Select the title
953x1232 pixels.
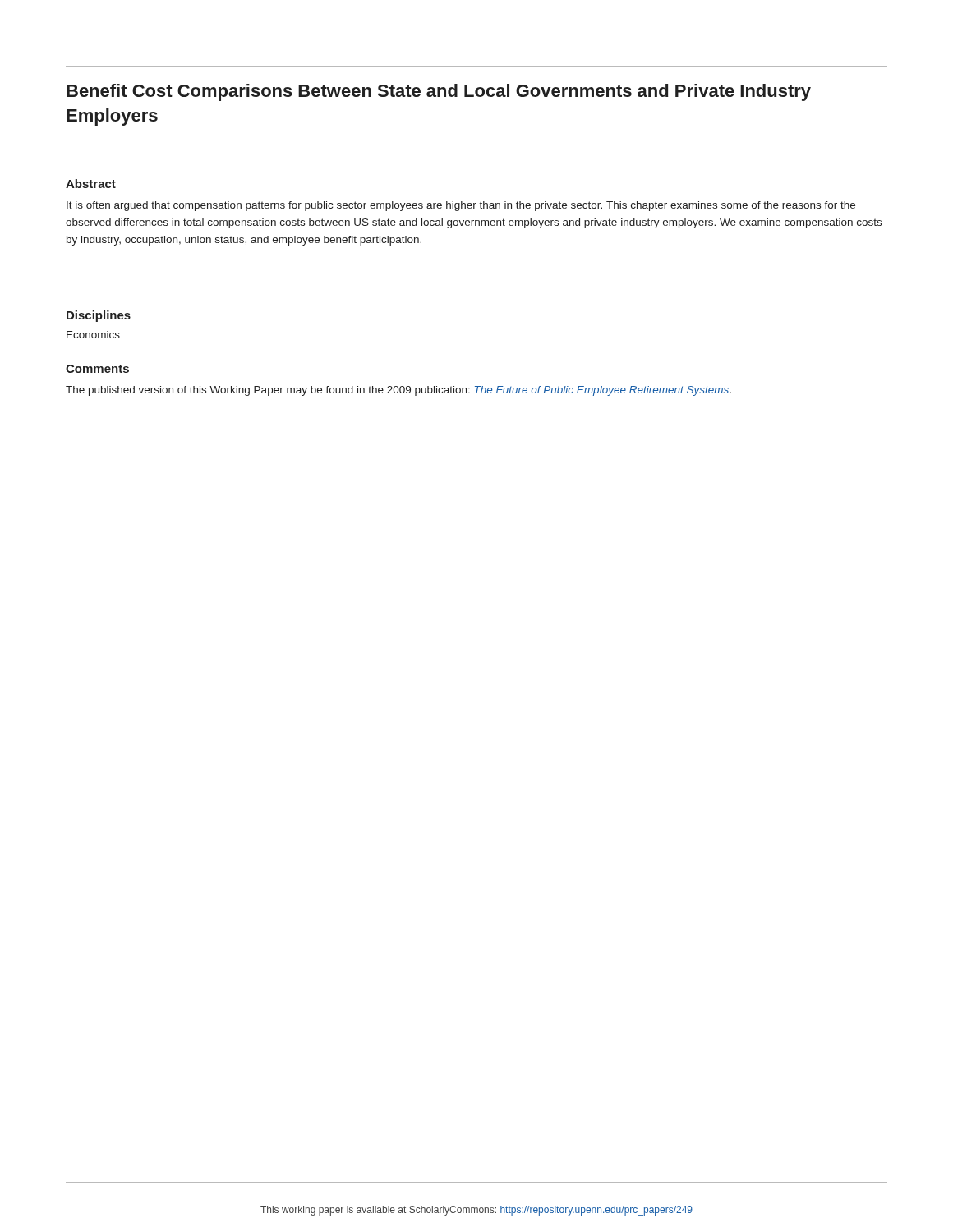(438, 103)
